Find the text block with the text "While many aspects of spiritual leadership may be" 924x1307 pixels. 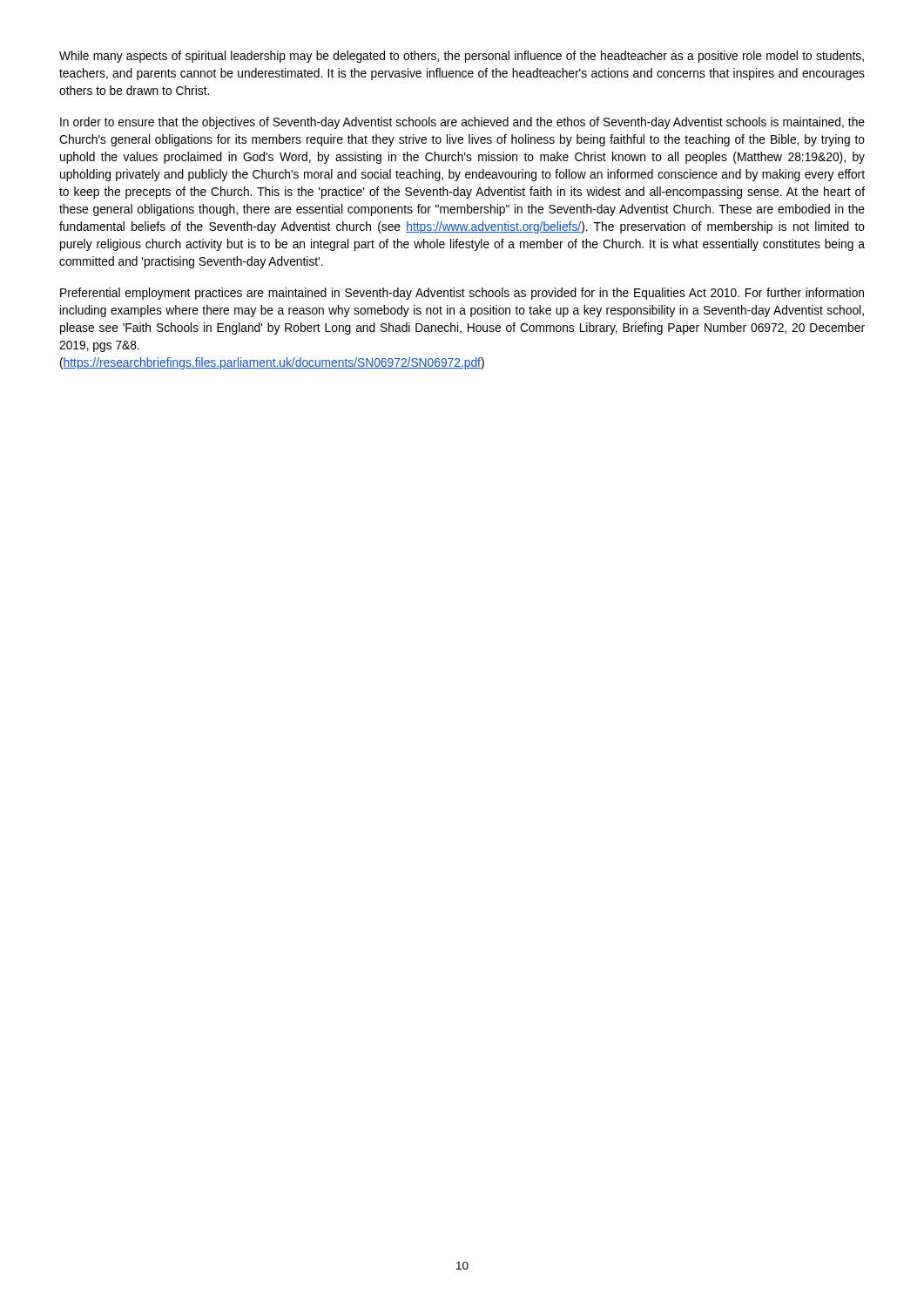[462, 74]
